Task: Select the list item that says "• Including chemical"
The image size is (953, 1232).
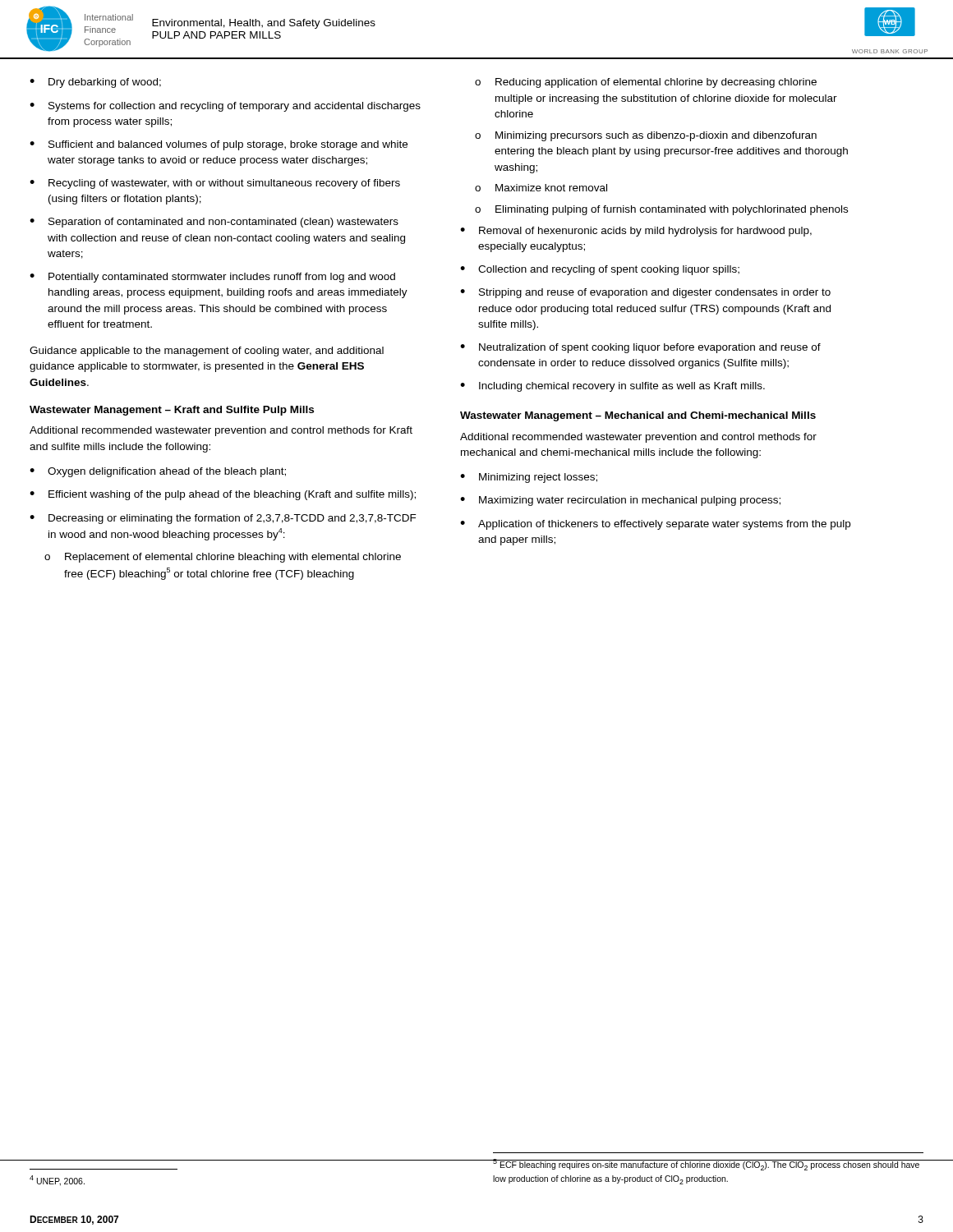Action: (x=613, y=386)
